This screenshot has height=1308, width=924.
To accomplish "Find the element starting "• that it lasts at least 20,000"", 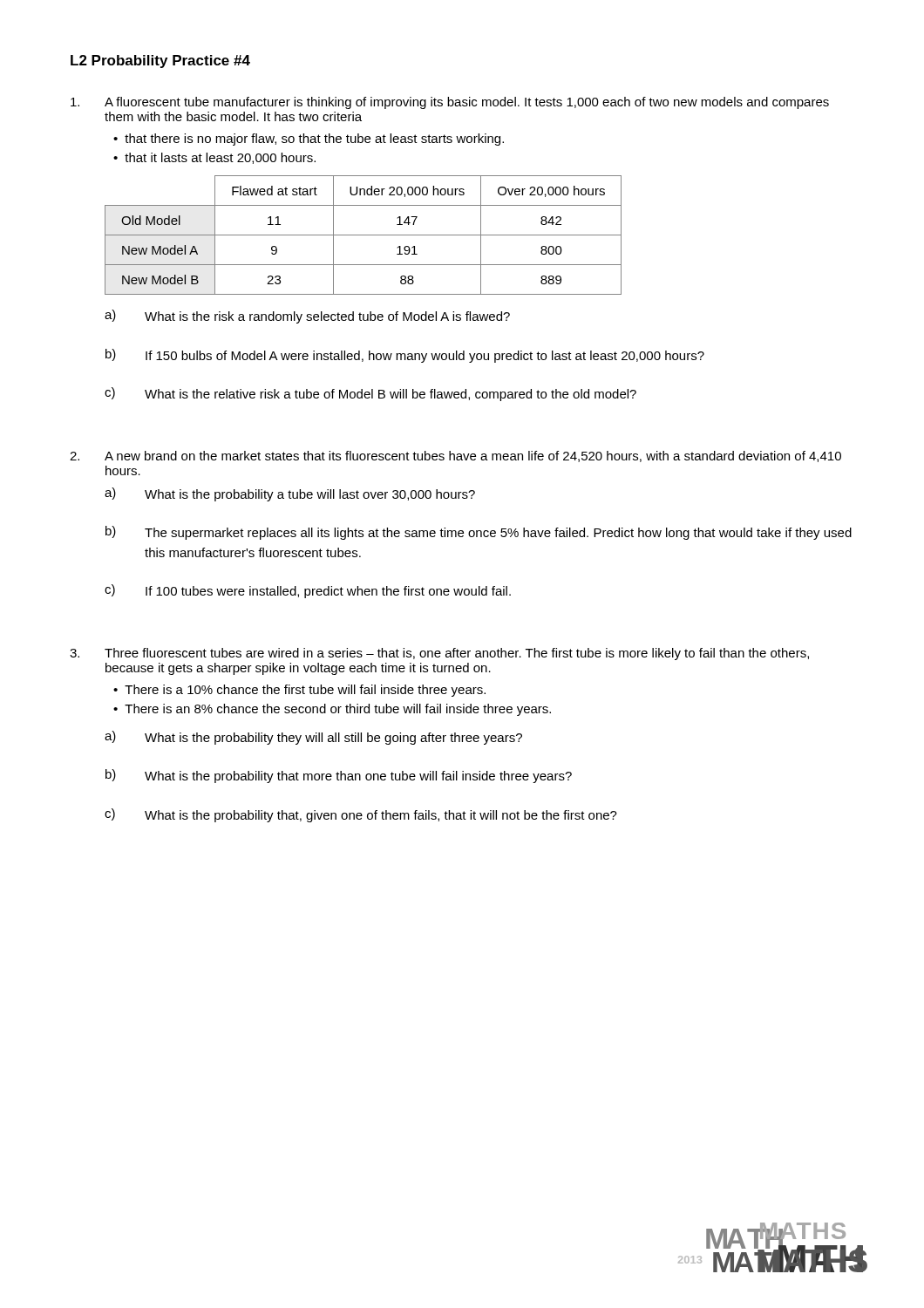I will click(x=215, y=157).
